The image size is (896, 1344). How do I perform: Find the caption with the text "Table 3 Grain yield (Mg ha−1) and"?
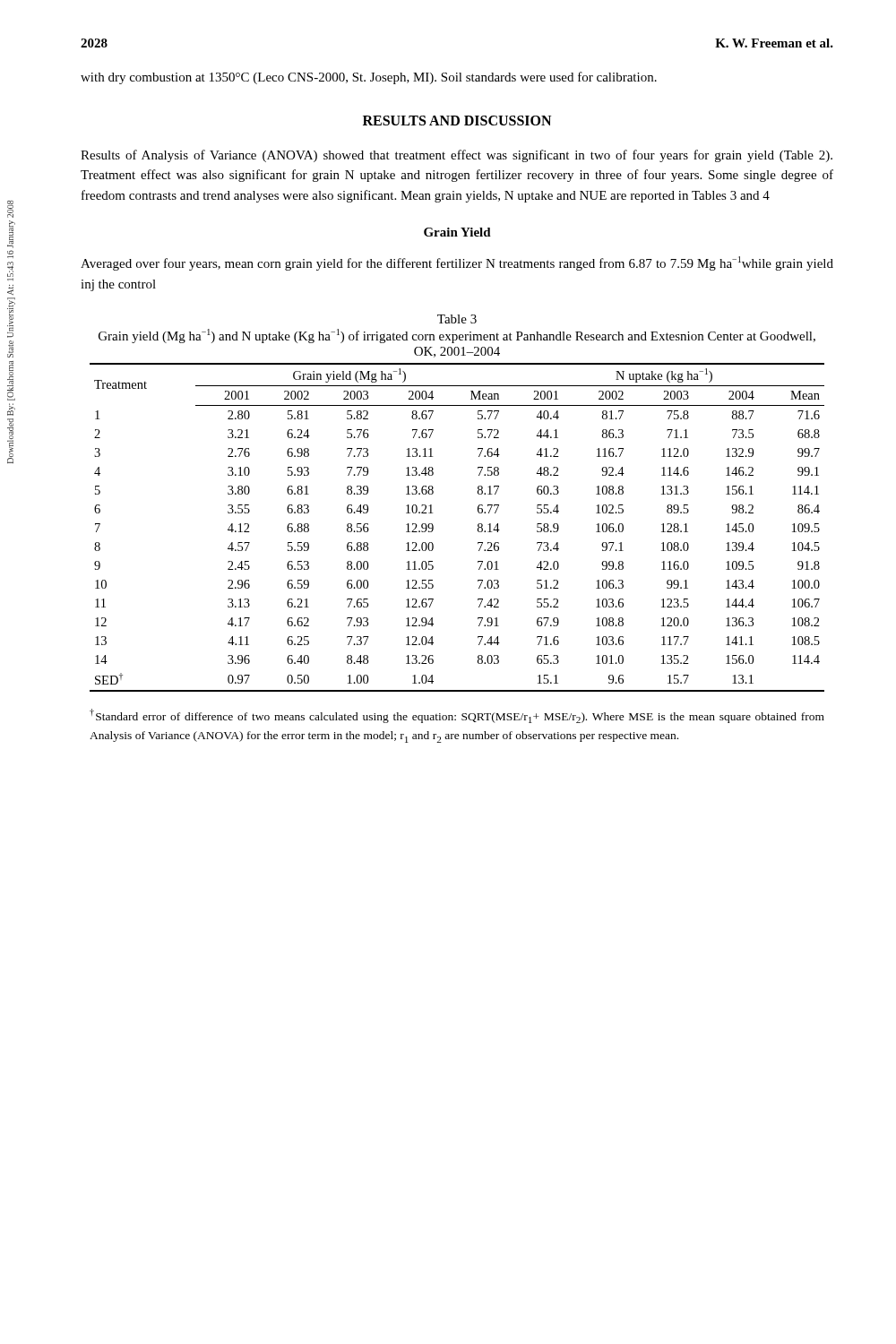pos(457,335)
